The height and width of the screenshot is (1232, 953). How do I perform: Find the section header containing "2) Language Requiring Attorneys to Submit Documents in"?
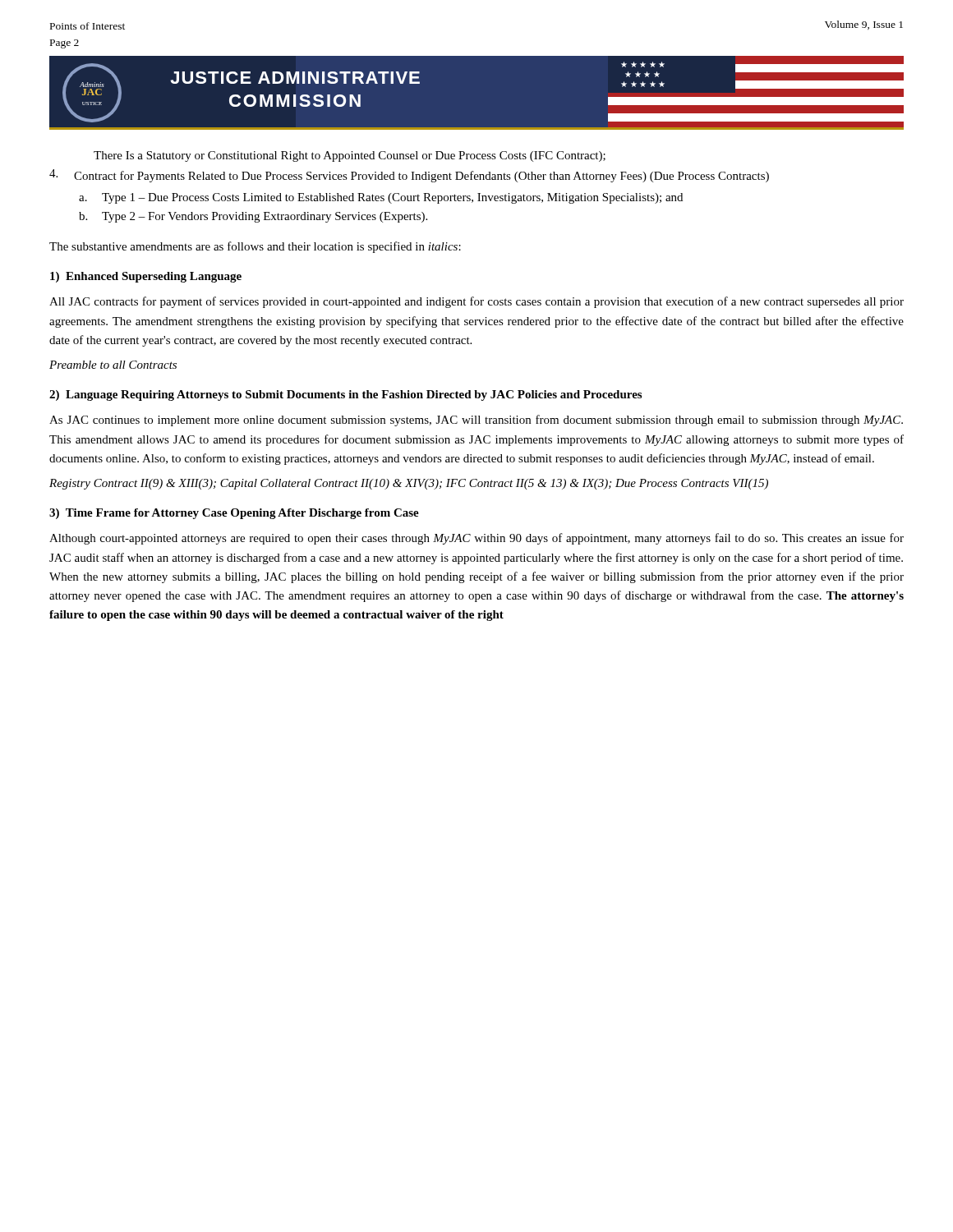(x=346, y=394)
